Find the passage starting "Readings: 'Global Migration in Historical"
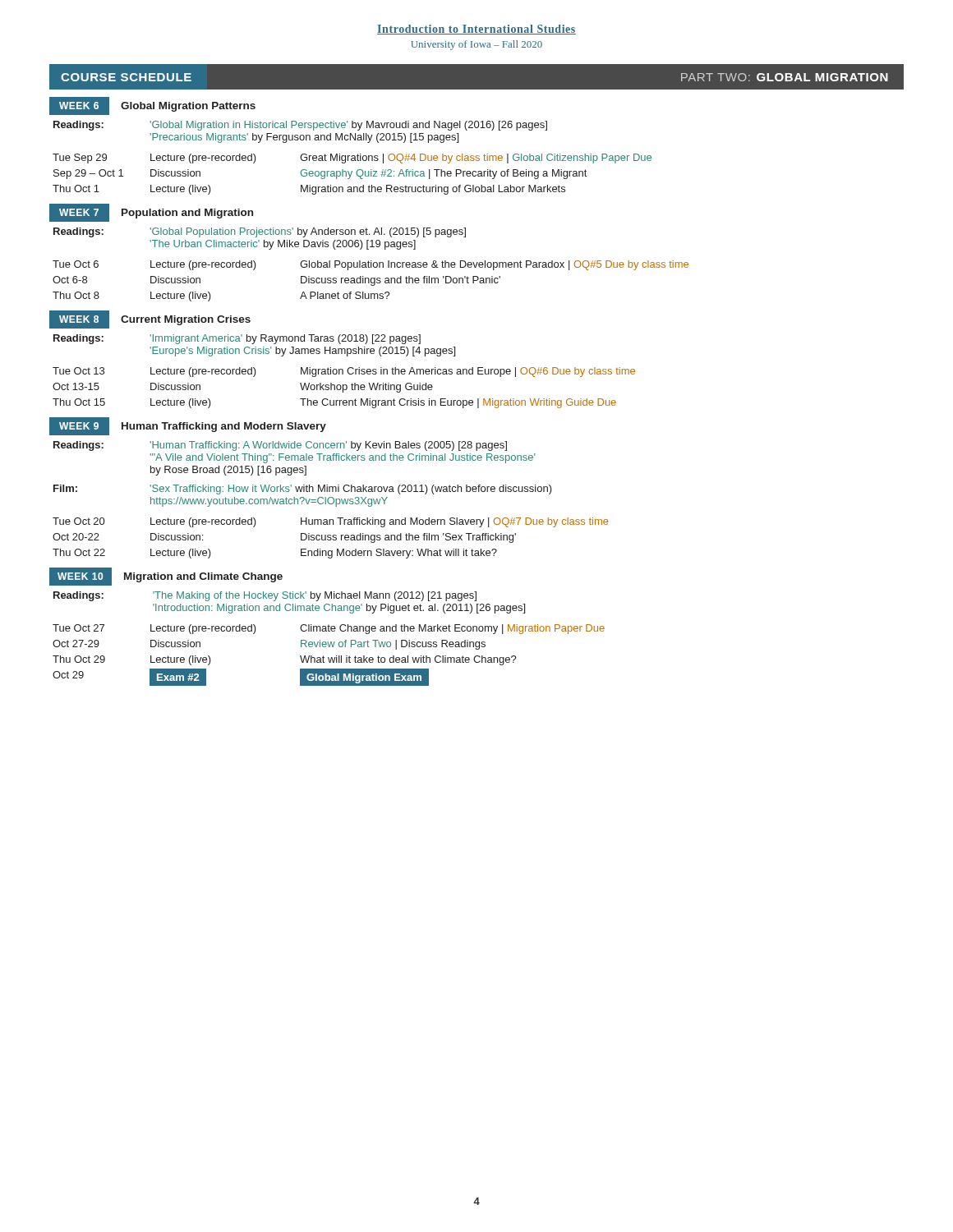953x1232 pixels. click(476, 129)
